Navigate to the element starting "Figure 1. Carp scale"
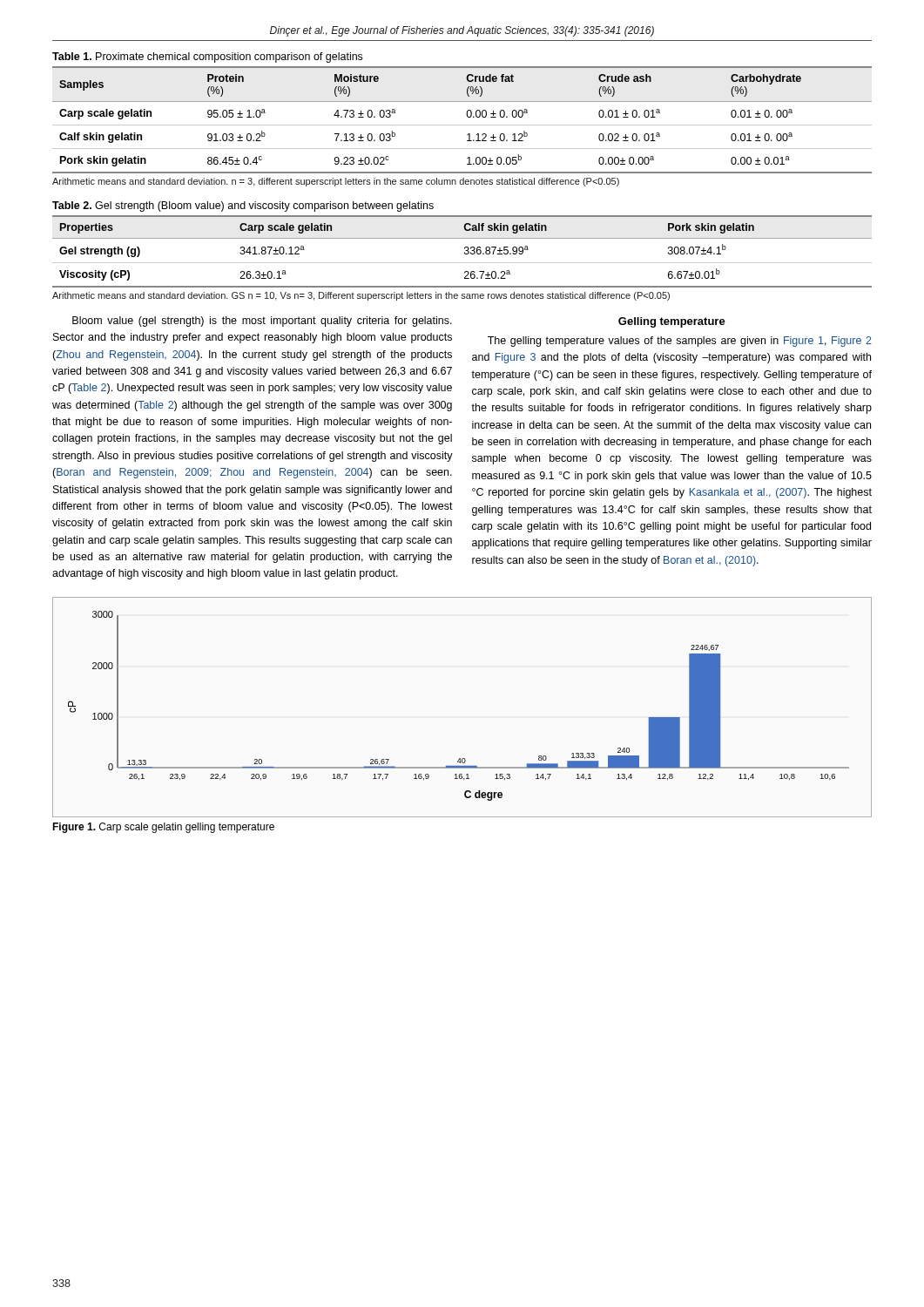The width and height of the screenshot is (924, 1307). click(x=164, y=827)
